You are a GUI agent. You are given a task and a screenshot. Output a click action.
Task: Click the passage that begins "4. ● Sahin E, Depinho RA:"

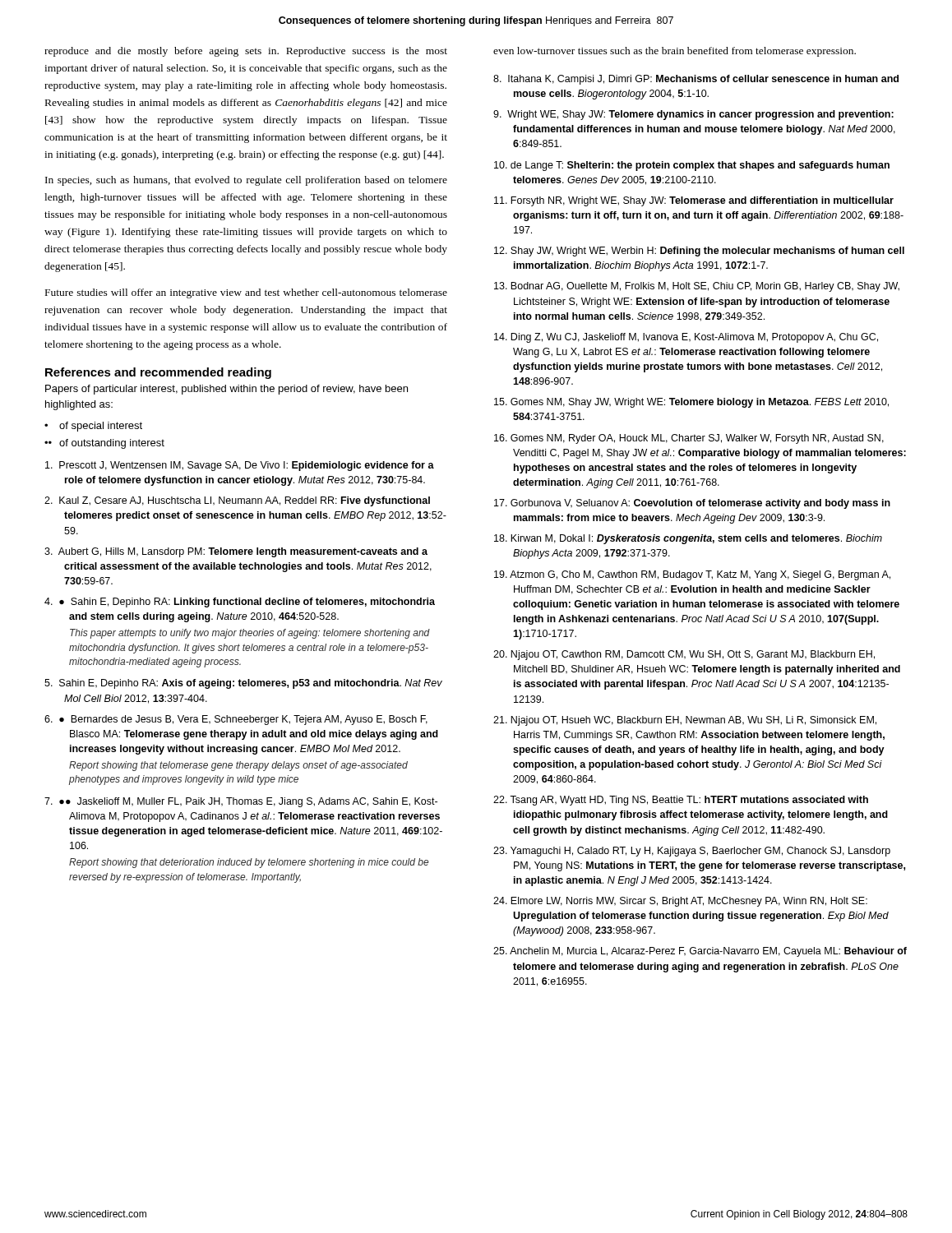(x=240, y=609)
